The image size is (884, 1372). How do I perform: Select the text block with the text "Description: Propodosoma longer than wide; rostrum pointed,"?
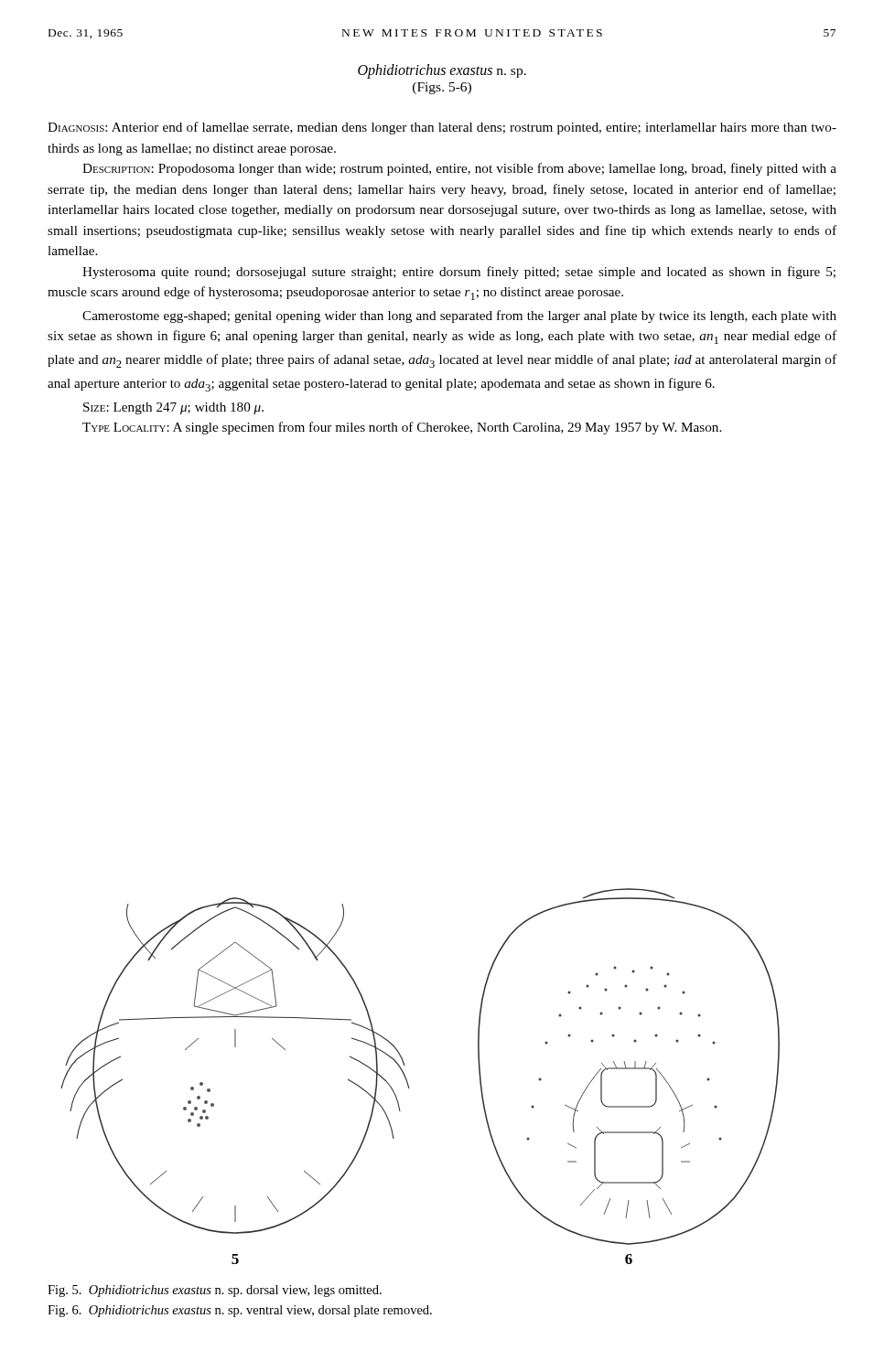pos(442,209)
